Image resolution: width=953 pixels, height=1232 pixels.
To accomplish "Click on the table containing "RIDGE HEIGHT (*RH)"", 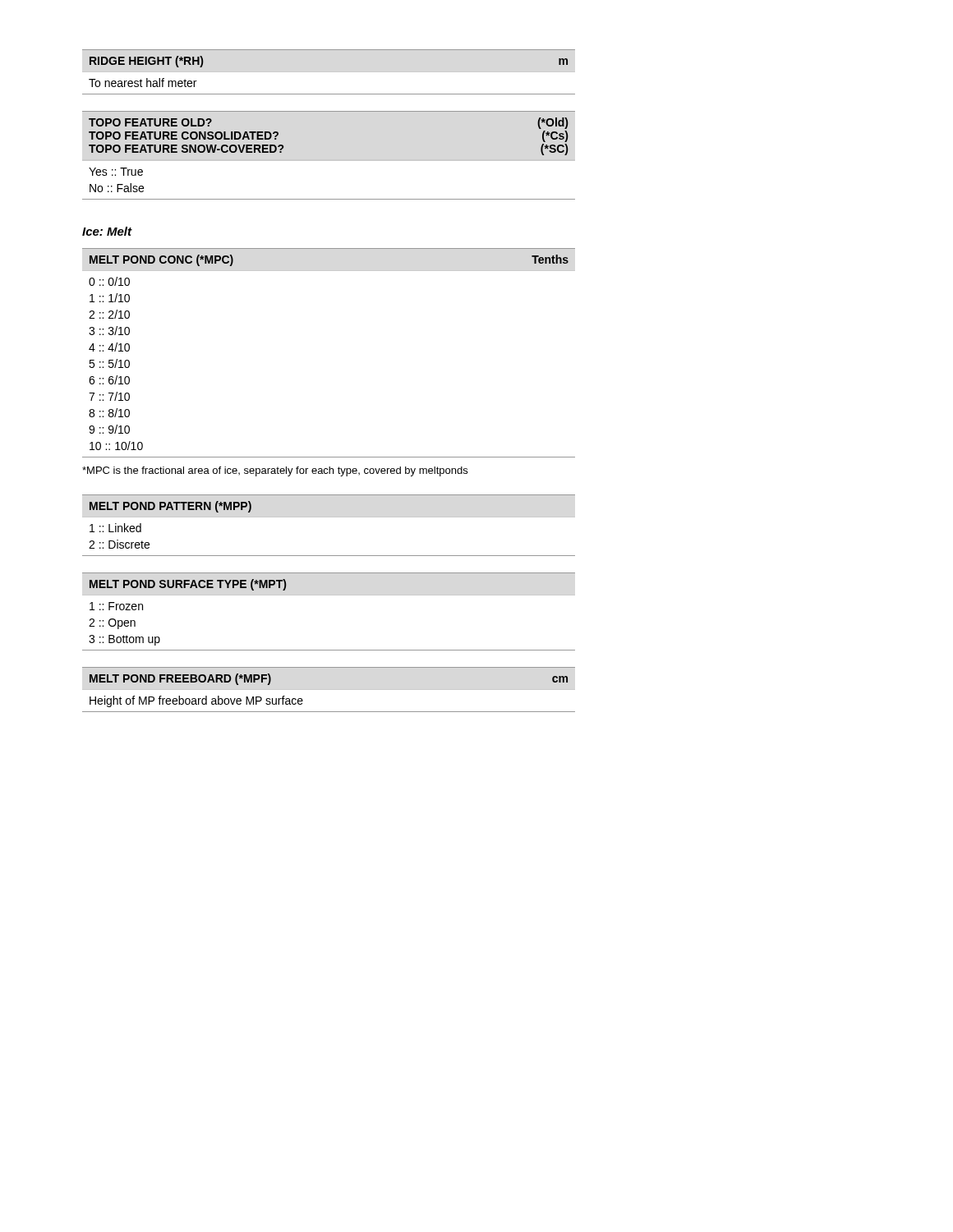I will tap(329, 72).
